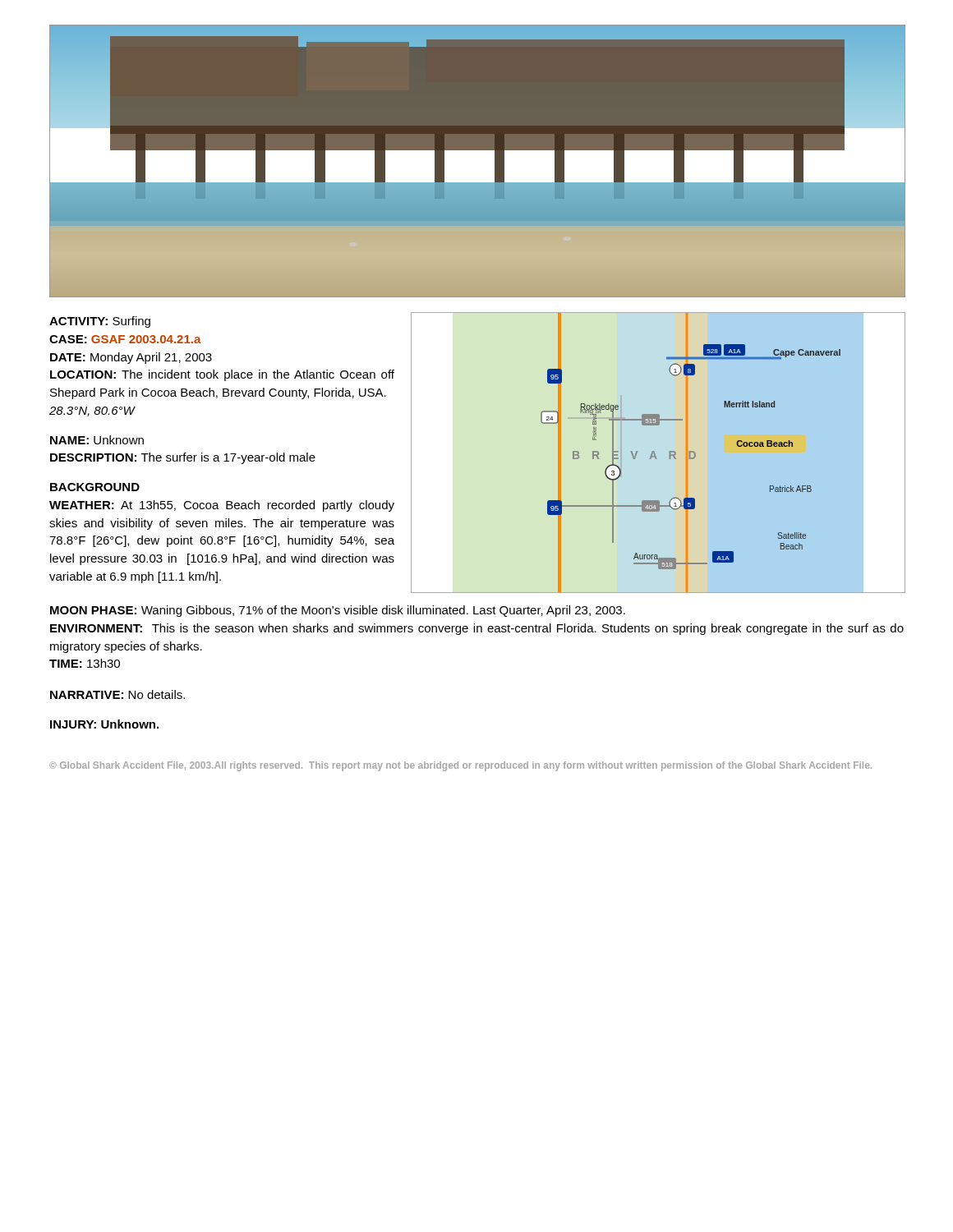This screenshot has height=1232, width=953.
Task: Navigate to the region starting "ACTIVITY: Surfing CASE: GSAF 2003.04.21.a DATE: Monday April"
Action: (222, 365)
